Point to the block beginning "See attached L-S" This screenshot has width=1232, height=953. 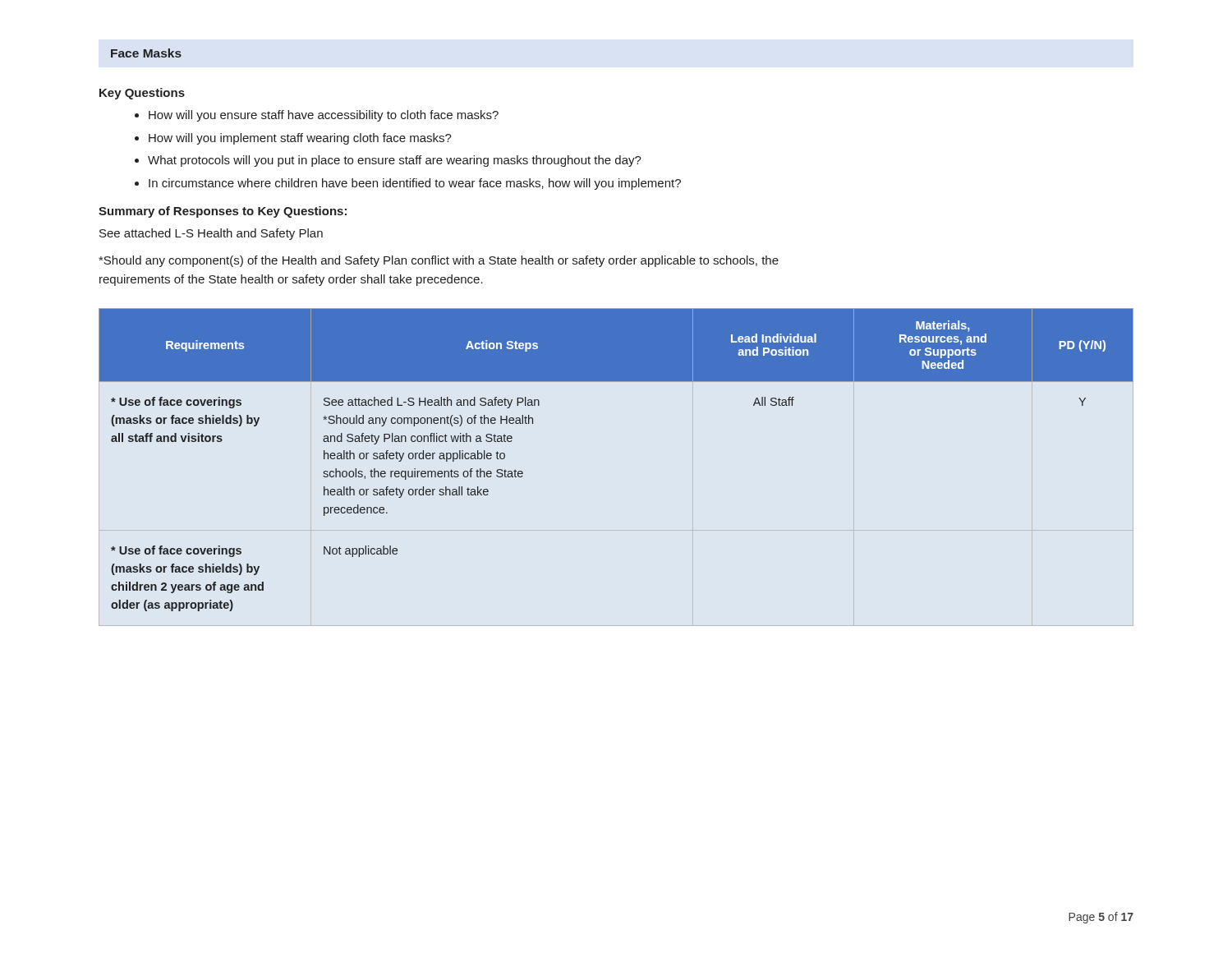pos(211,233)
